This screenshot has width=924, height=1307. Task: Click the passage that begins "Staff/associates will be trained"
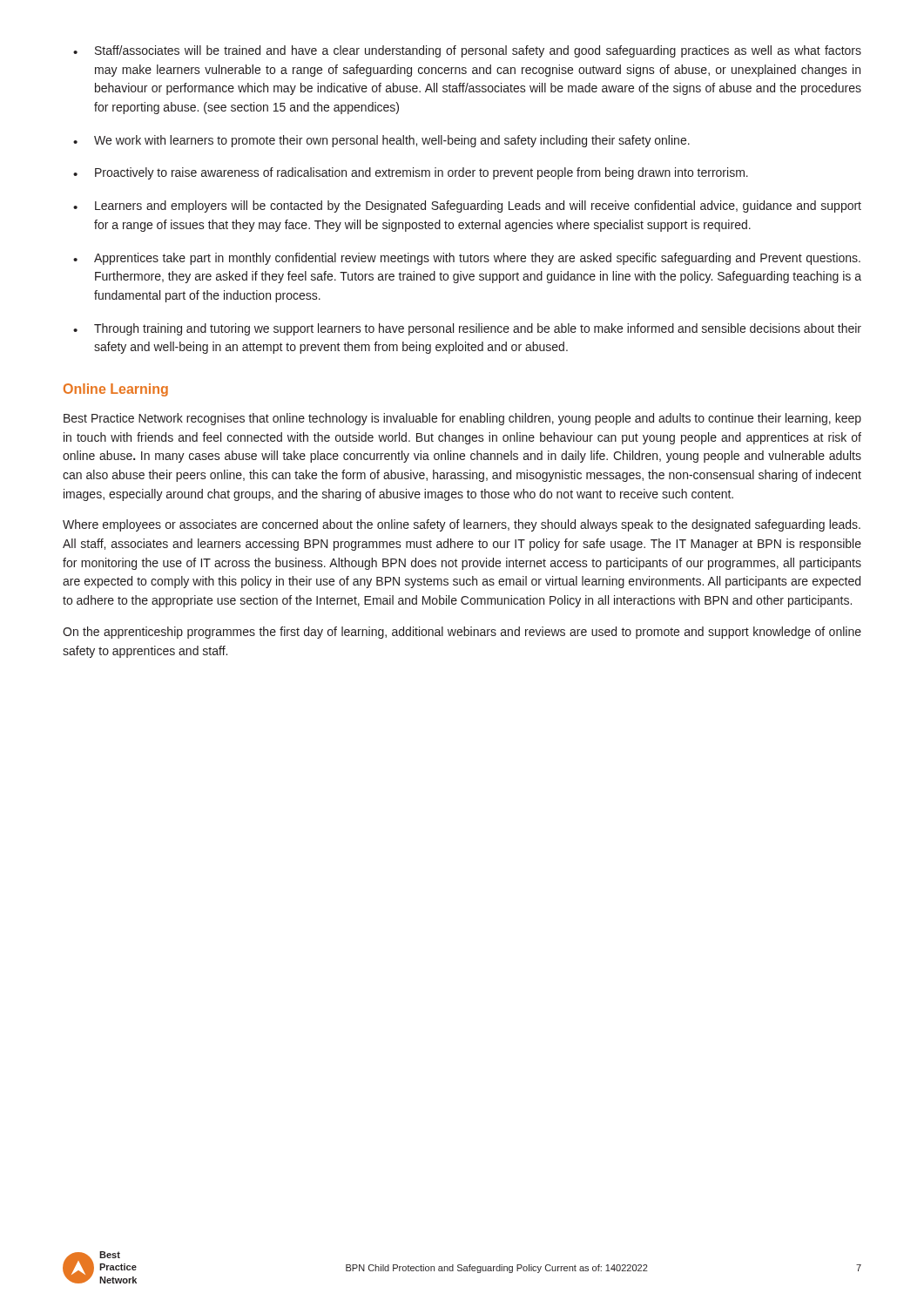point(478,79)
